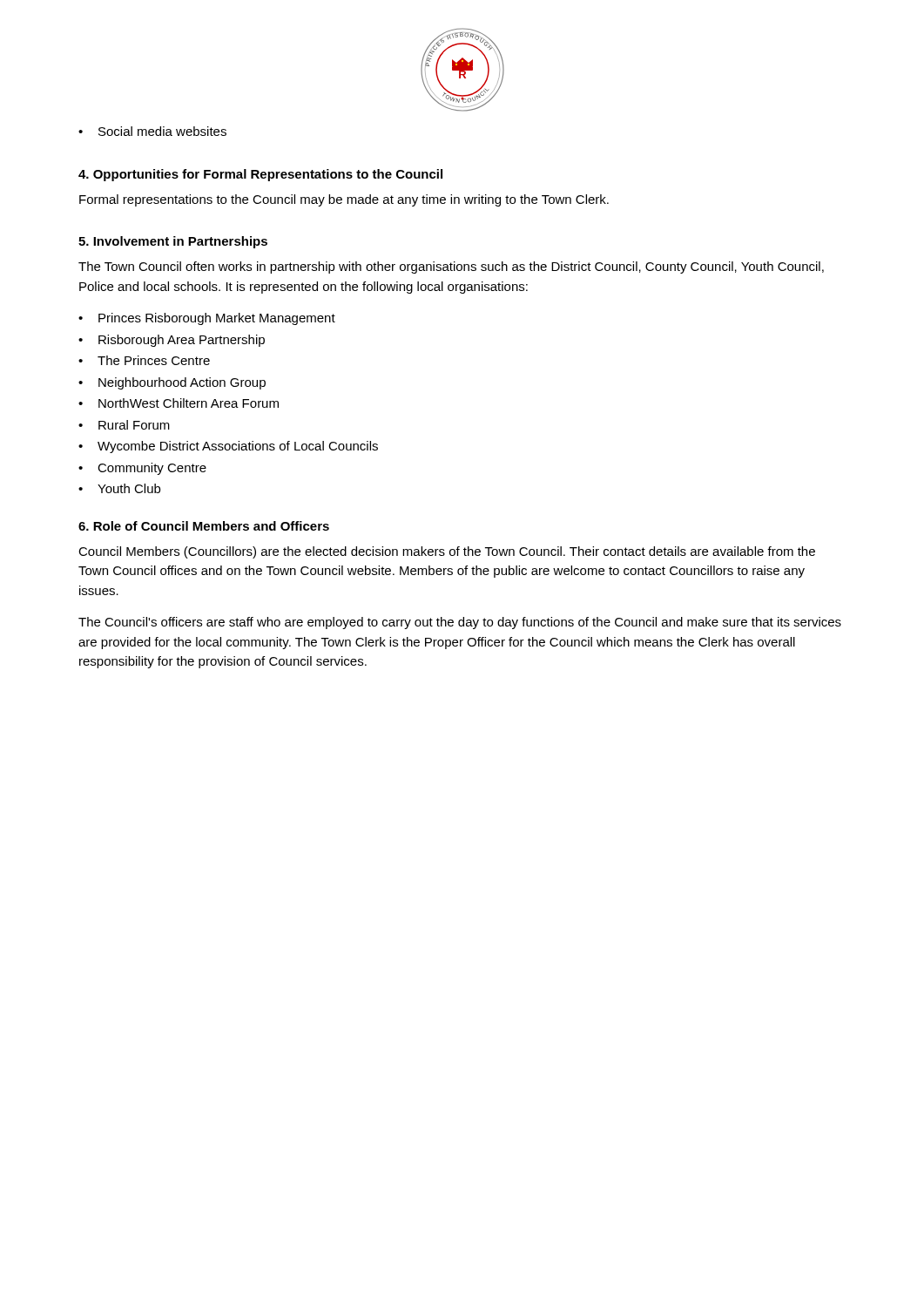Point to the block beginning "The Town Council often"
This screenshot has width=924, height=1307.
[451, 276]
